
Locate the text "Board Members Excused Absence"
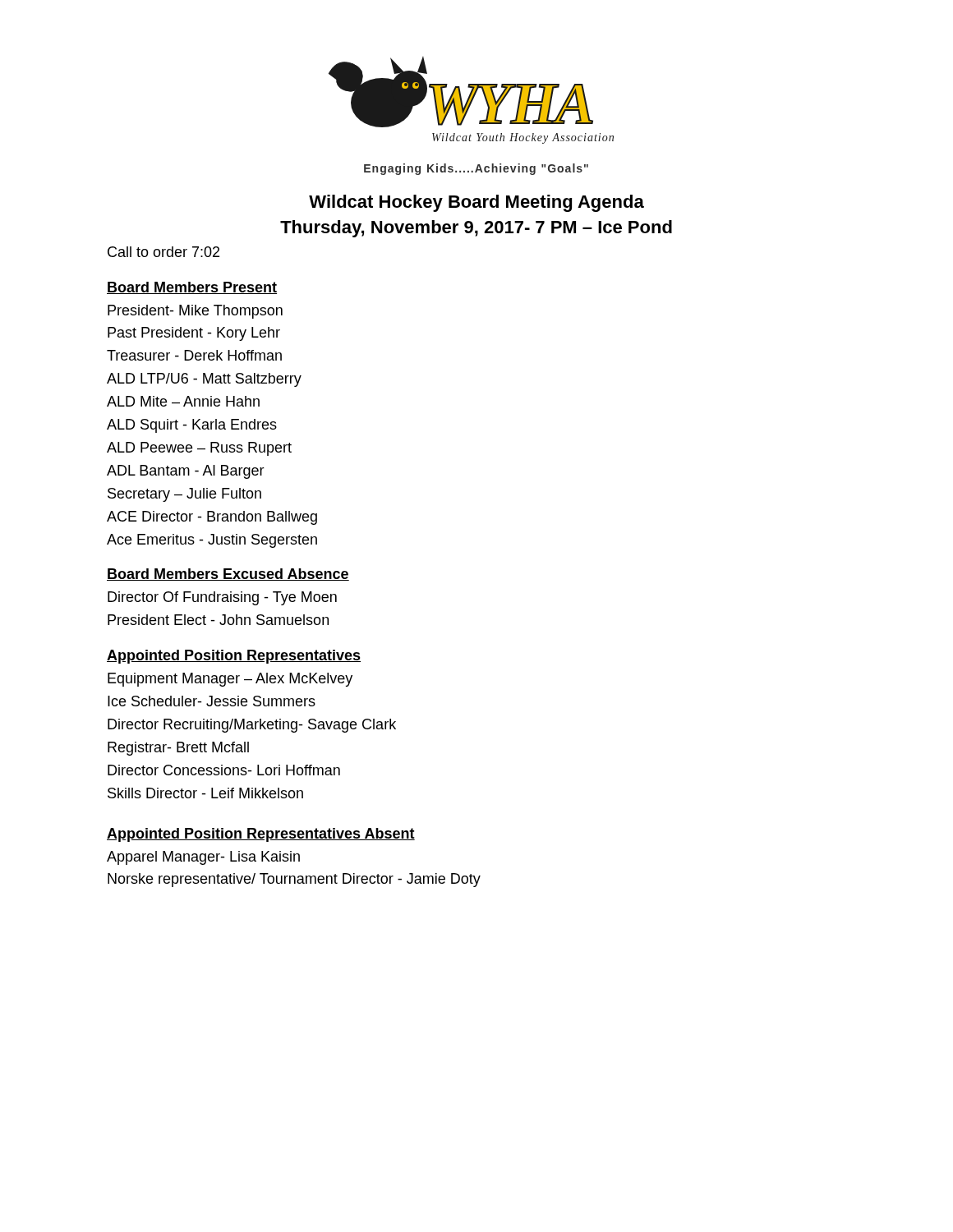pos(228,574)
